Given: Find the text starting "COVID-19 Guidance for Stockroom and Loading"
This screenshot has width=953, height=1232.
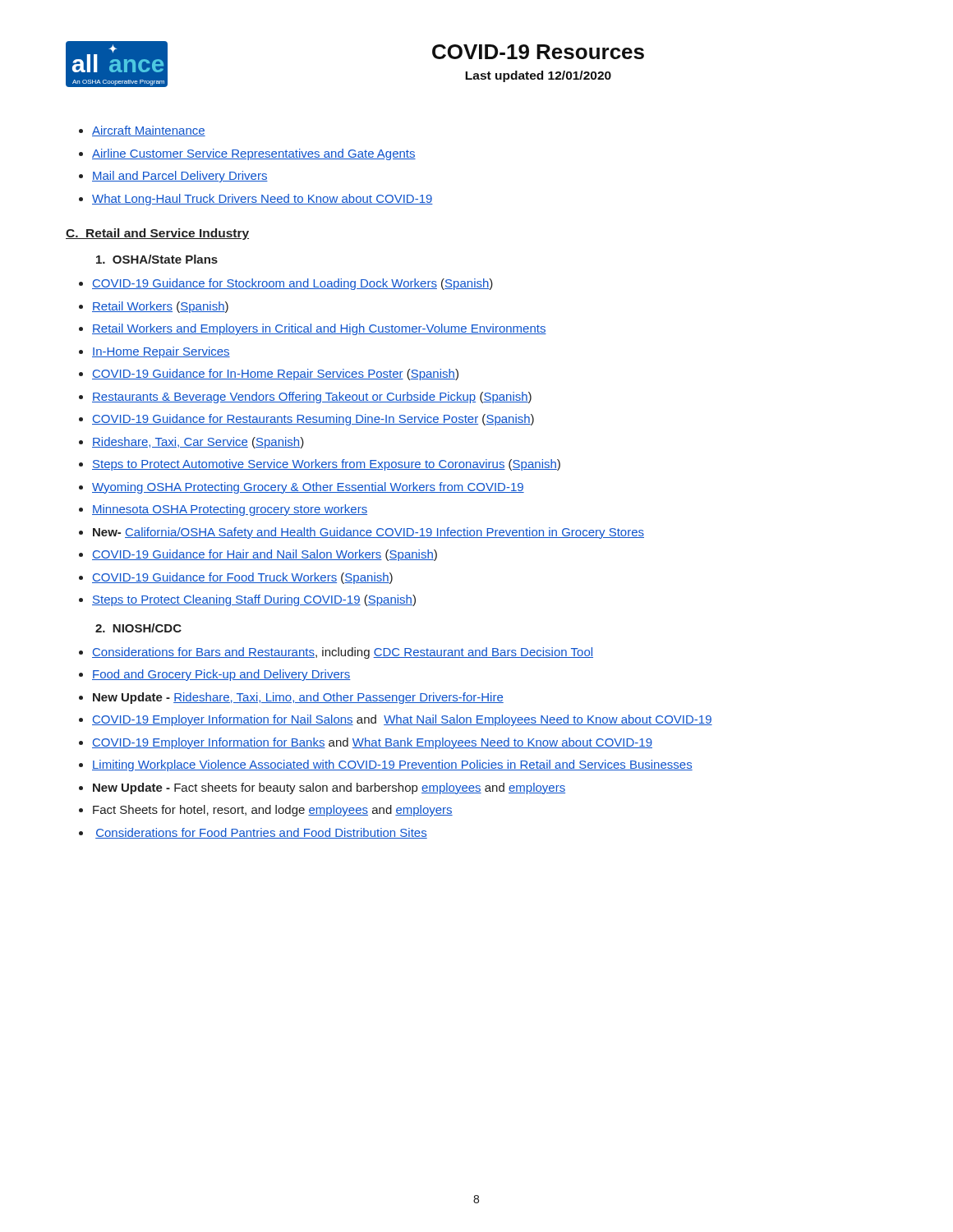Looking at the screenshot, I should click(x=490, y=284).
